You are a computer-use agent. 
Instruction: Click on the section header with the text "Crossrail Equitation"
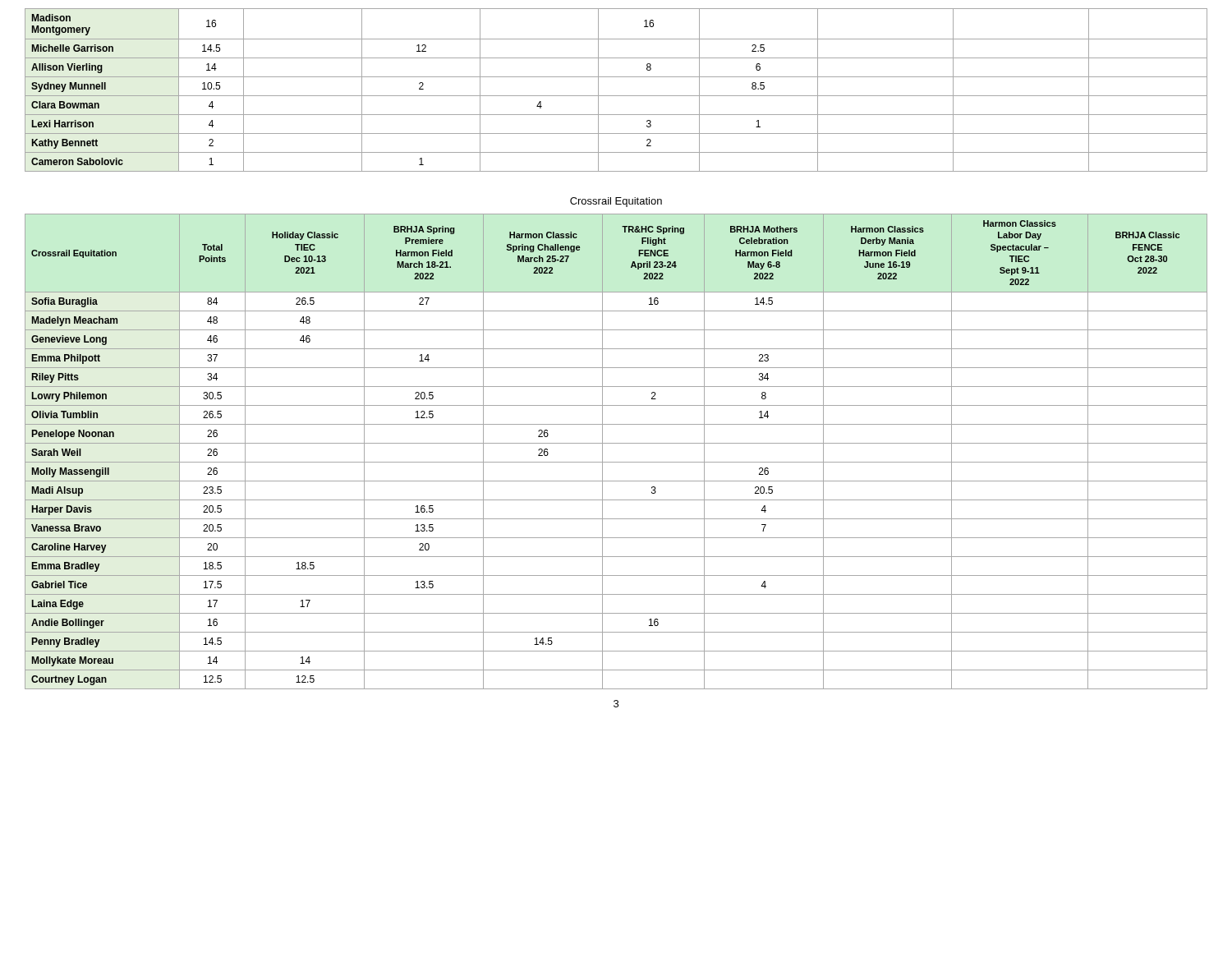pos(616,201)
